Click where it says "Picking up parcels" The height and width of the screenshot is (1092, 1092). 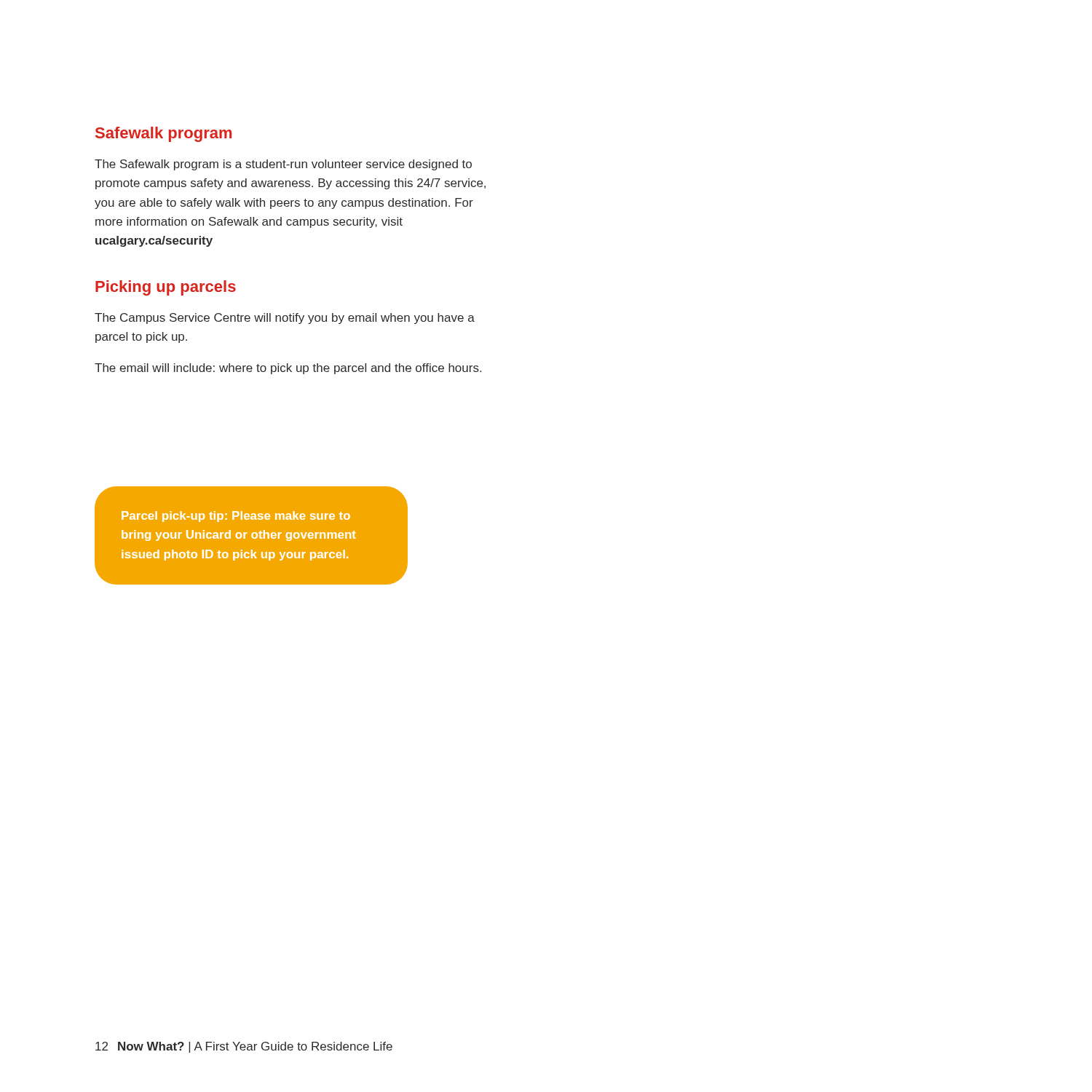166,288
